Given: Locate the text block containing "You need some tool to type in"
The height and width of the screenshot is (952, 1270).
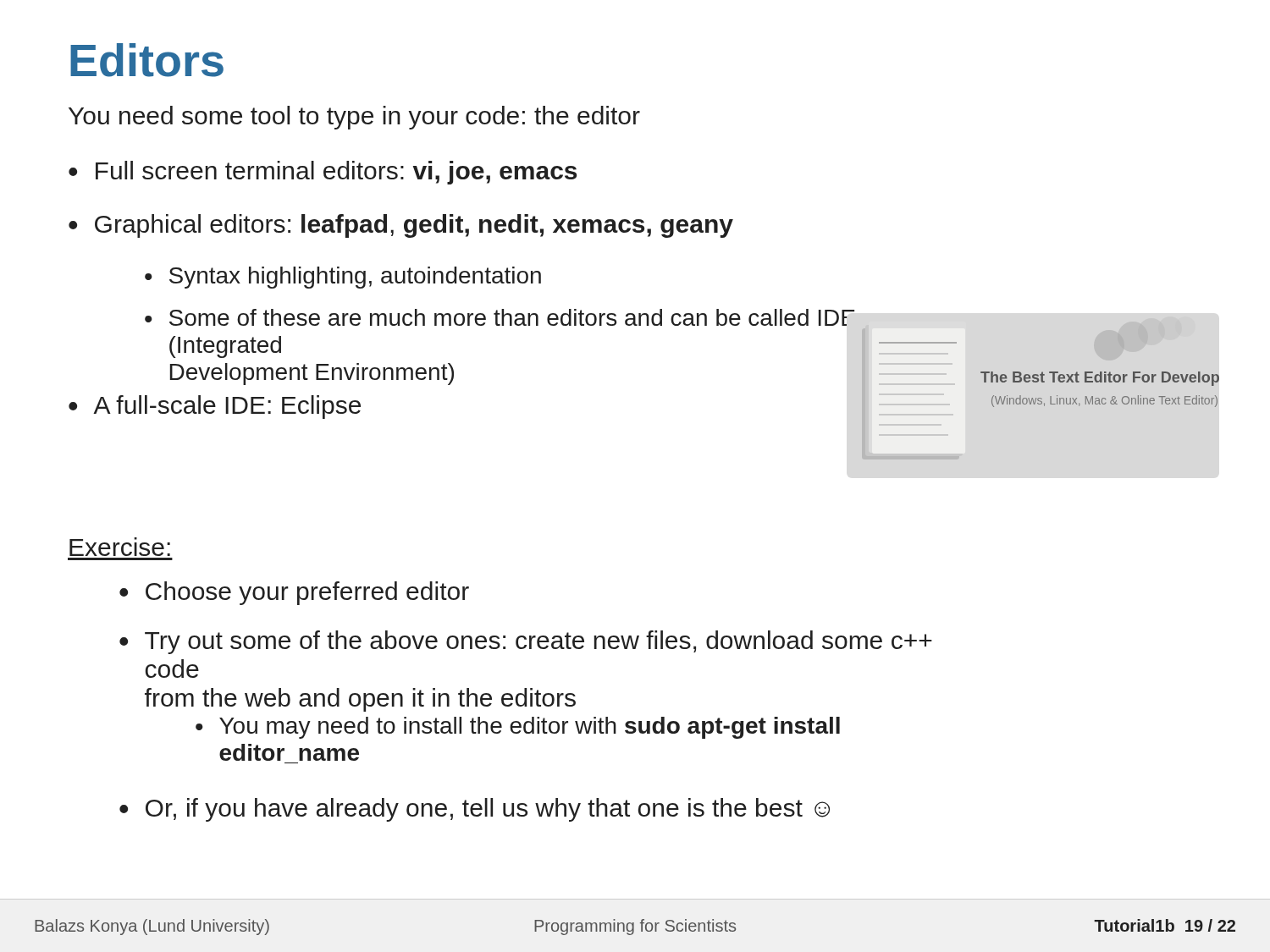Looking at the screenshot, I should [x=354, y=116].
